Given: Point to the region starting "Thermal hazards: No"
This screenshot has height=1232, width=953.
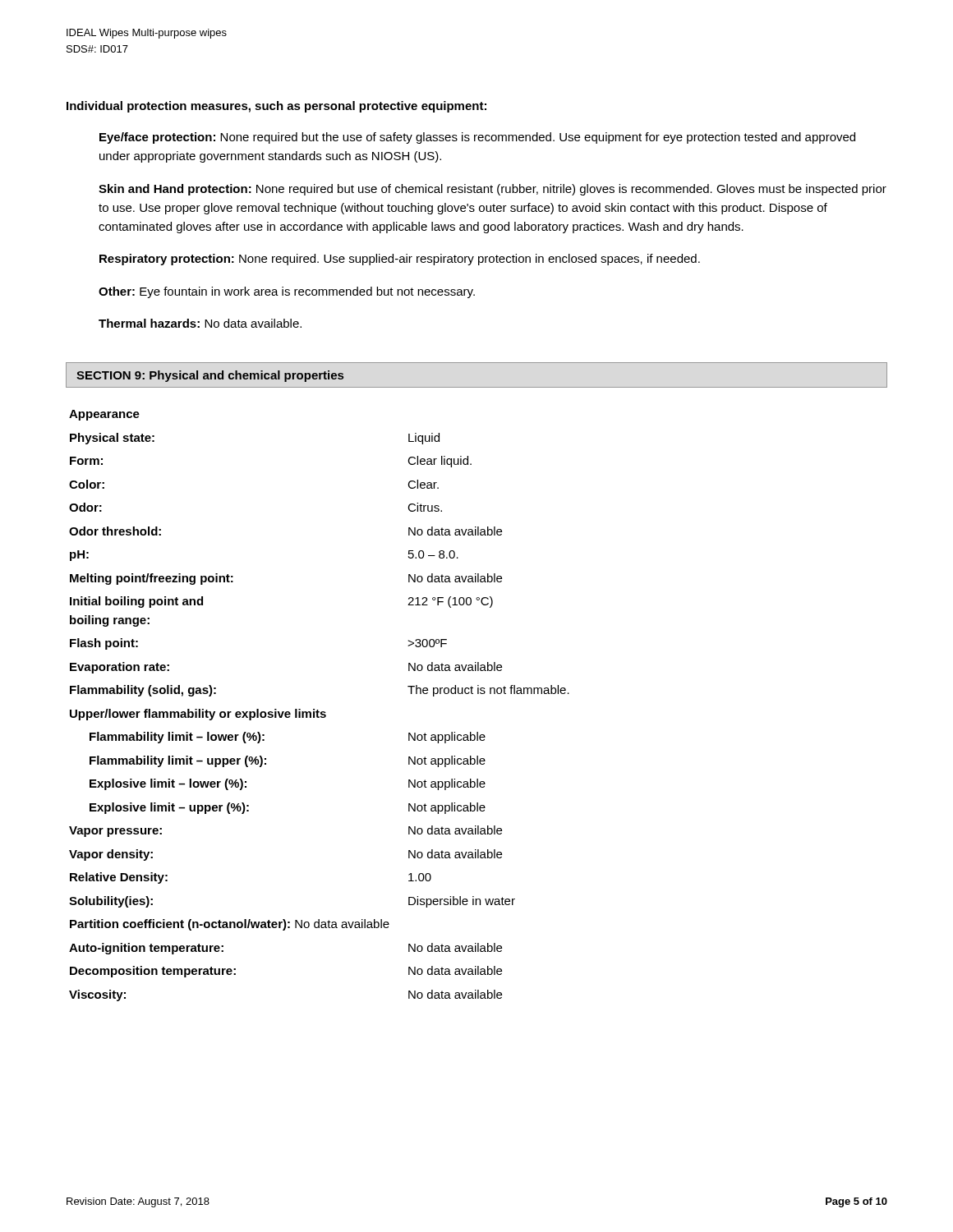Looking at the screenshot, I should pyautogui.click(x=201, y=323).
